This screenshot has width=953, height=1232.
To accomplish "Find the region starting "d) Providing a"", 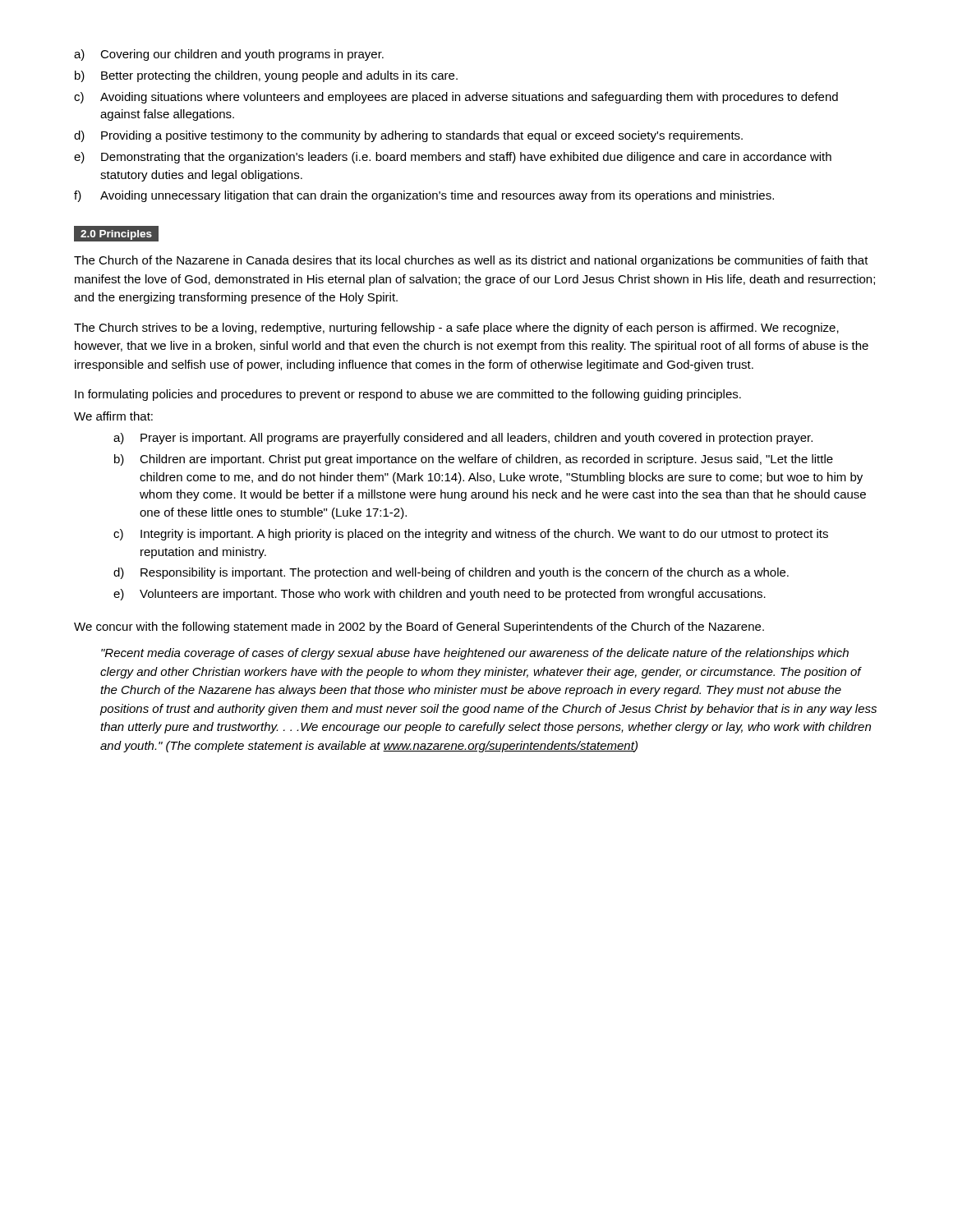I will pos(476,135).
